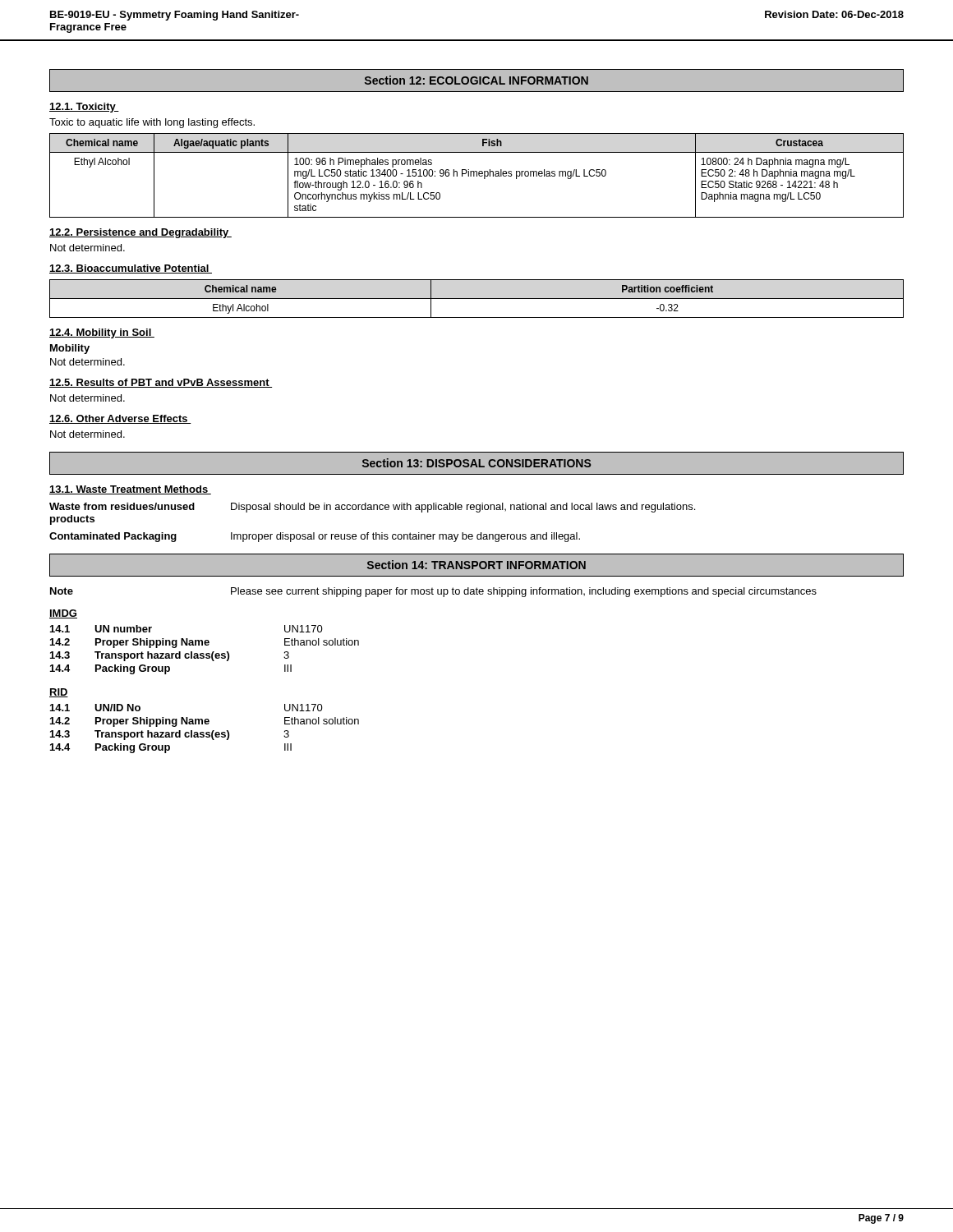Locate the text block starting "Note Please see"
Image resolution: width=953 pixels, height=1232 pixels.
click(435, 591)
